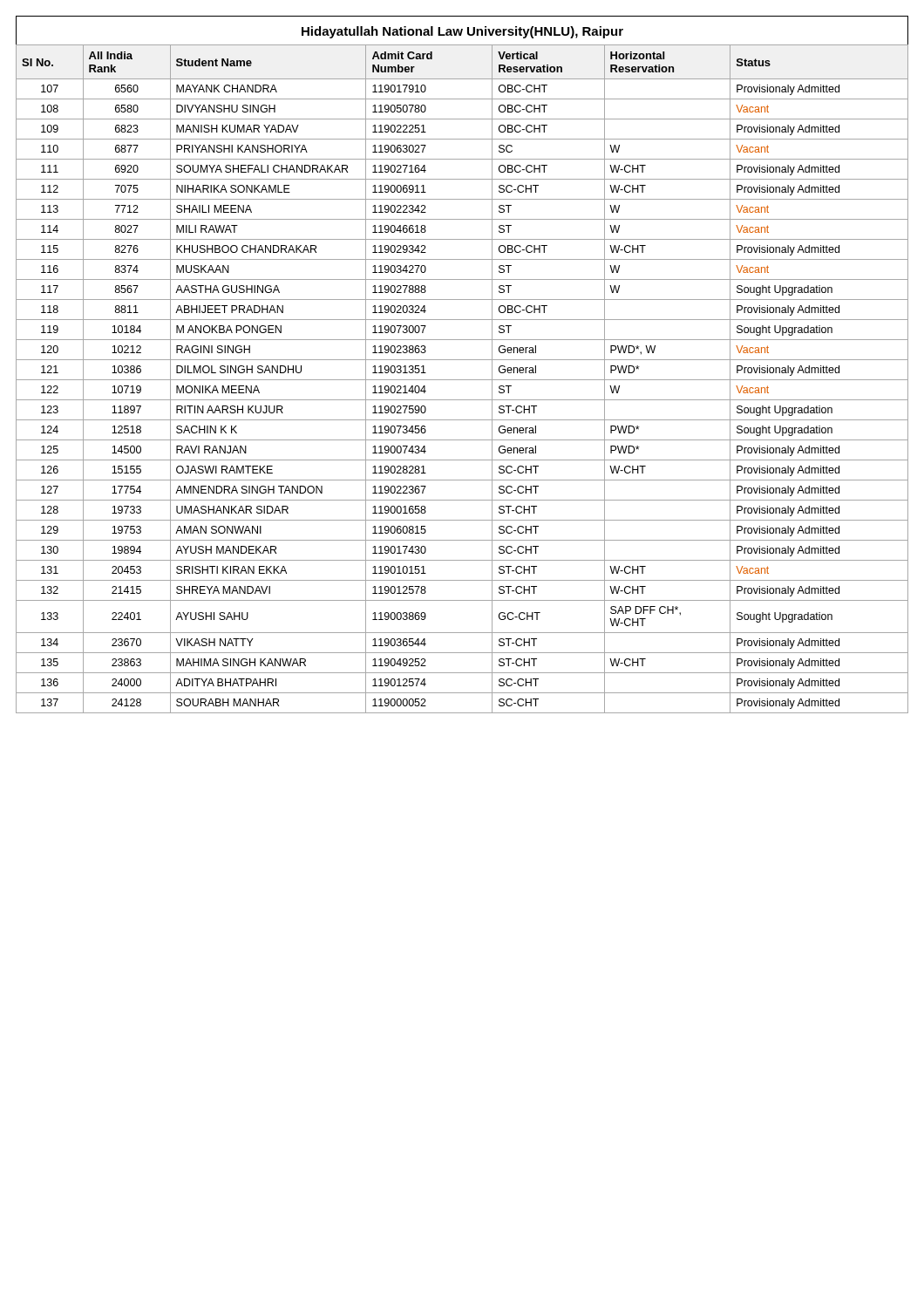Image resolution: width=924 pixels, height=1308 pixels.
Task: Click the title
Action: [462, 31]
